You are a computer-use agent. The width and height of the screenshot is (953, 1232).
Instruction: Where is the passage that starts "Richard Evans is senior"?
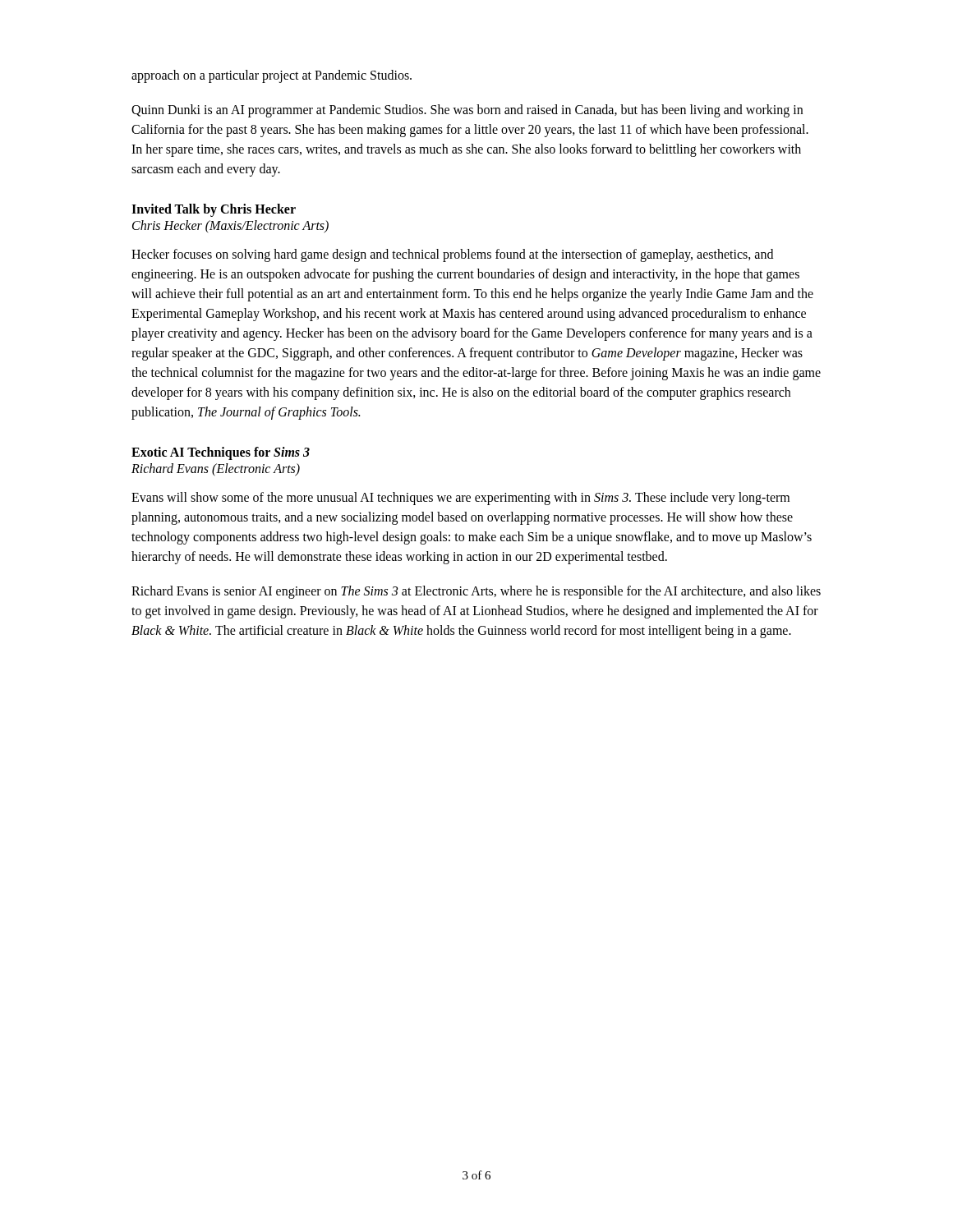point(476,611)
